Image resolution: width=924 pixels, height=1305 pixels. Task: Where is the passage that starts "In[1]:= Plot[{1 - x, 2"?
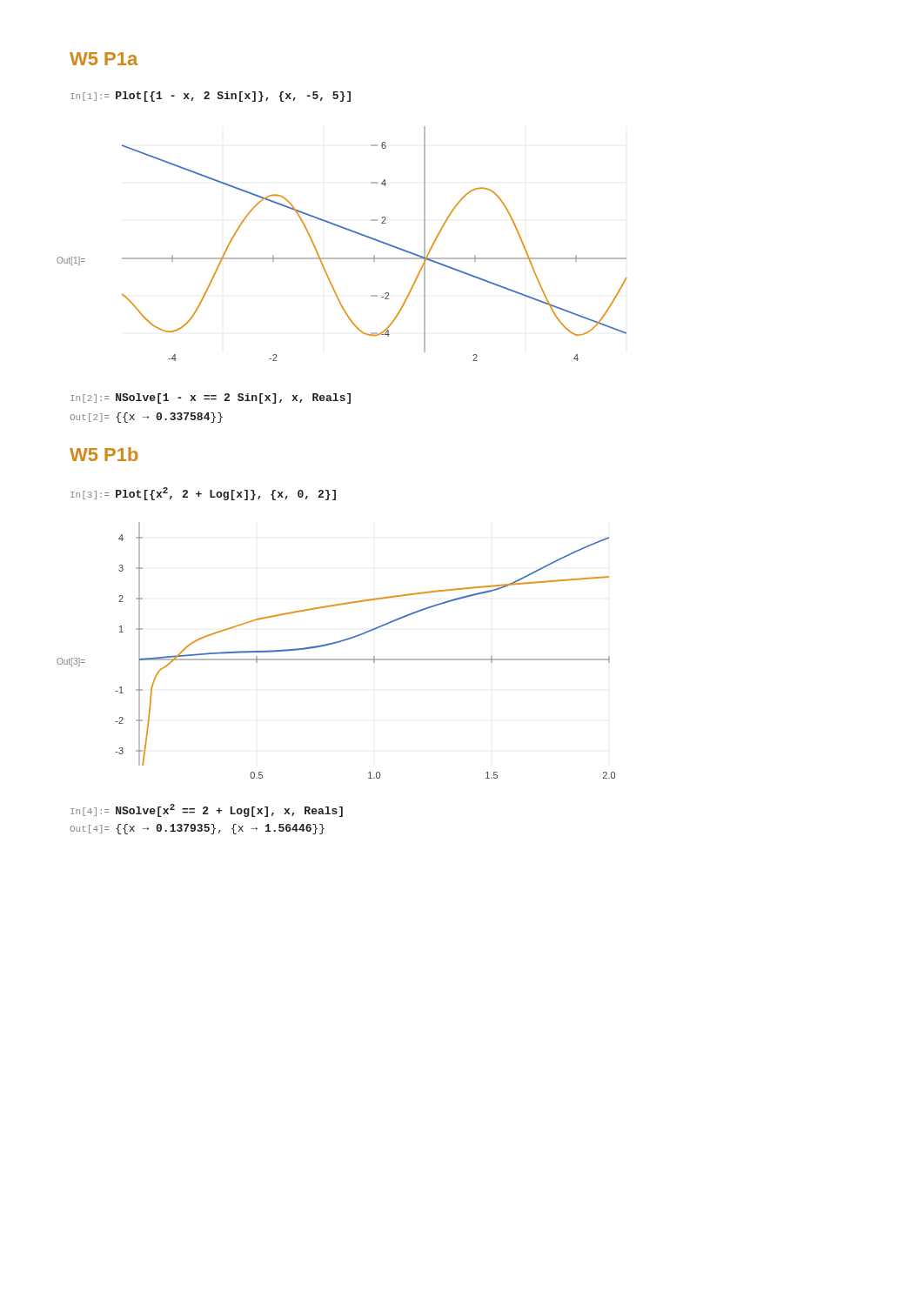coord(211,96)
